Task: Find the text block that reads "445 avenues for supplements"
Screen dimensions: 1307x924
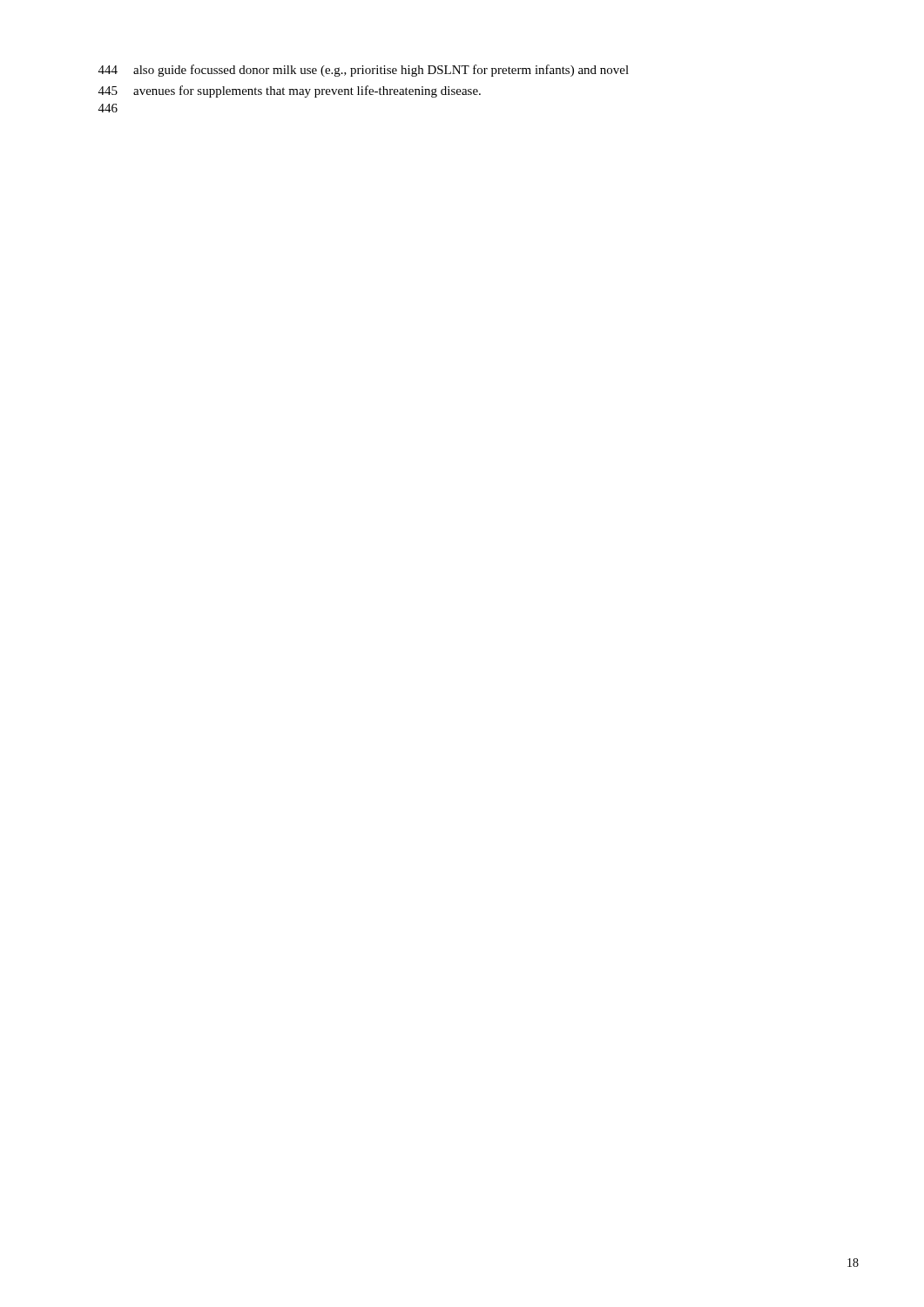Action: point(462,91)
